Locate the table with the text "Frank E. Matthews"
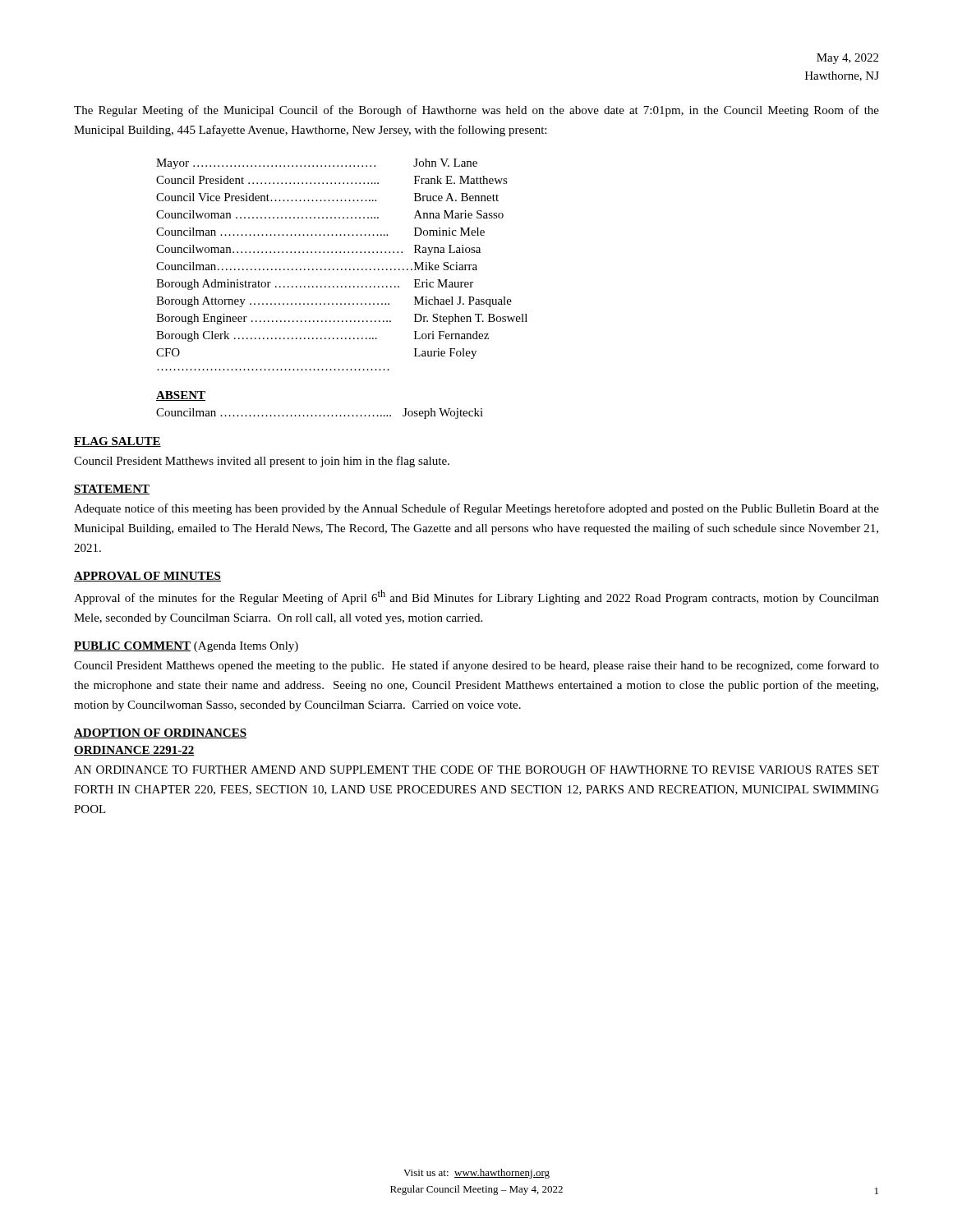The width and height of the screenshot is (953, 1232). [518, 264]
